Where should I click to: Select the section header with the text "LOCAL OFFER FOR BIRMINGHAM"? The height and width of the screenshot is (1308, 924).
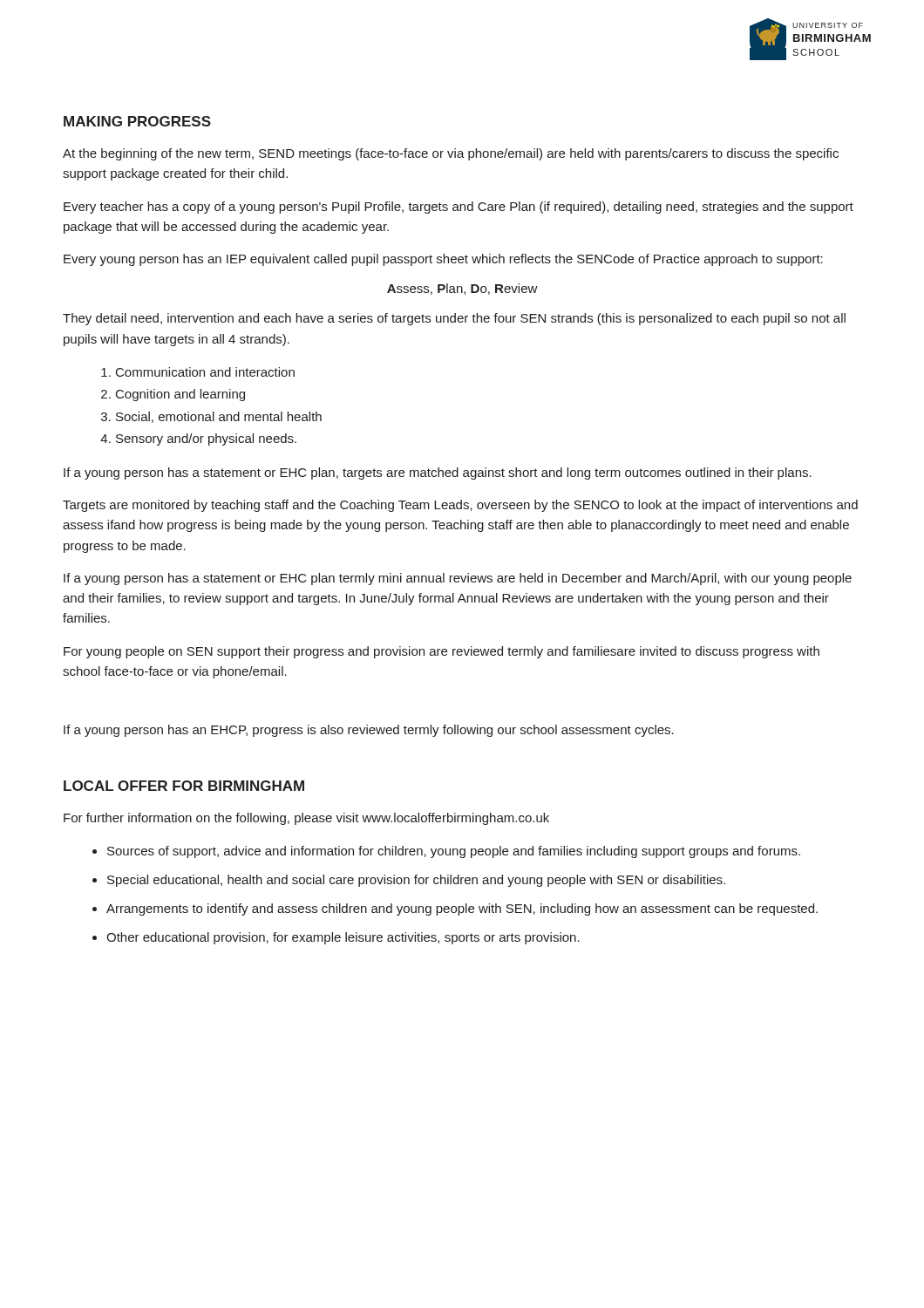pyautogui.click(x=184, y=786)
